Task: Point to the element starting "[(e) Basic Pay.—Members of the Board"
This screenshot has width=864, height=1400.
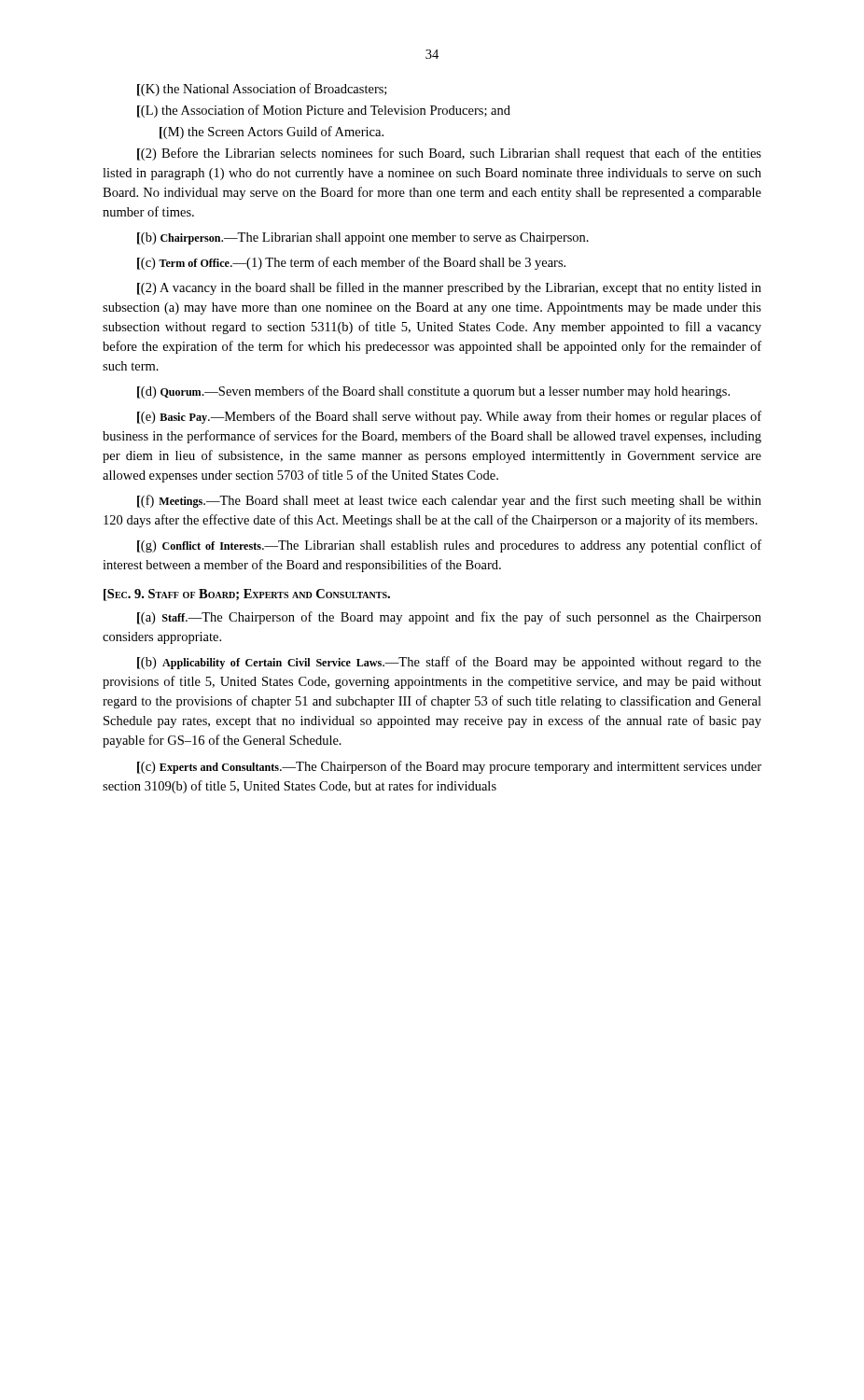Action: pos(432,446)
